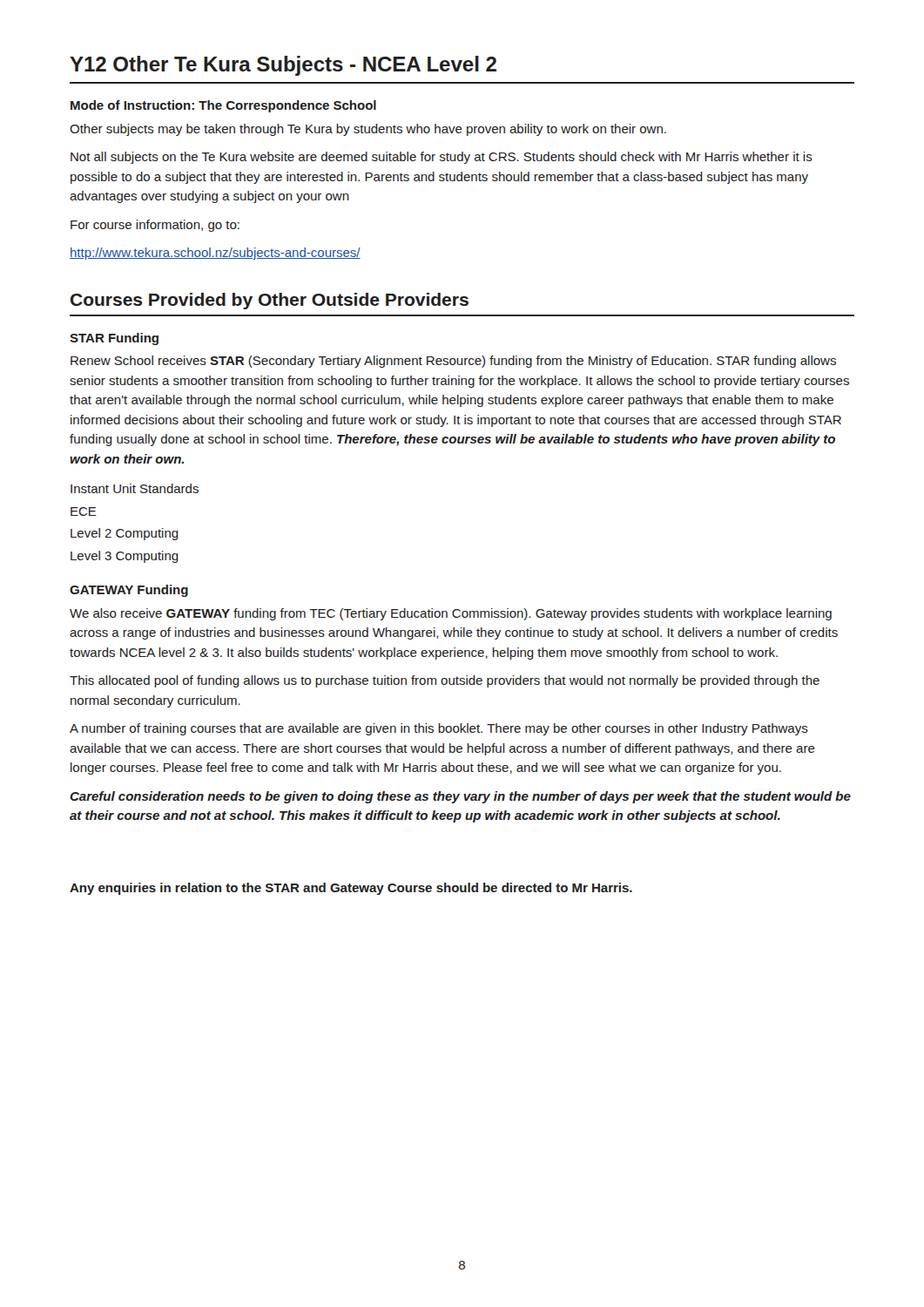Select the section header with the text "GATEWAY Funding"
Viewport: 924px width, 1307px height.
(129, 591)
